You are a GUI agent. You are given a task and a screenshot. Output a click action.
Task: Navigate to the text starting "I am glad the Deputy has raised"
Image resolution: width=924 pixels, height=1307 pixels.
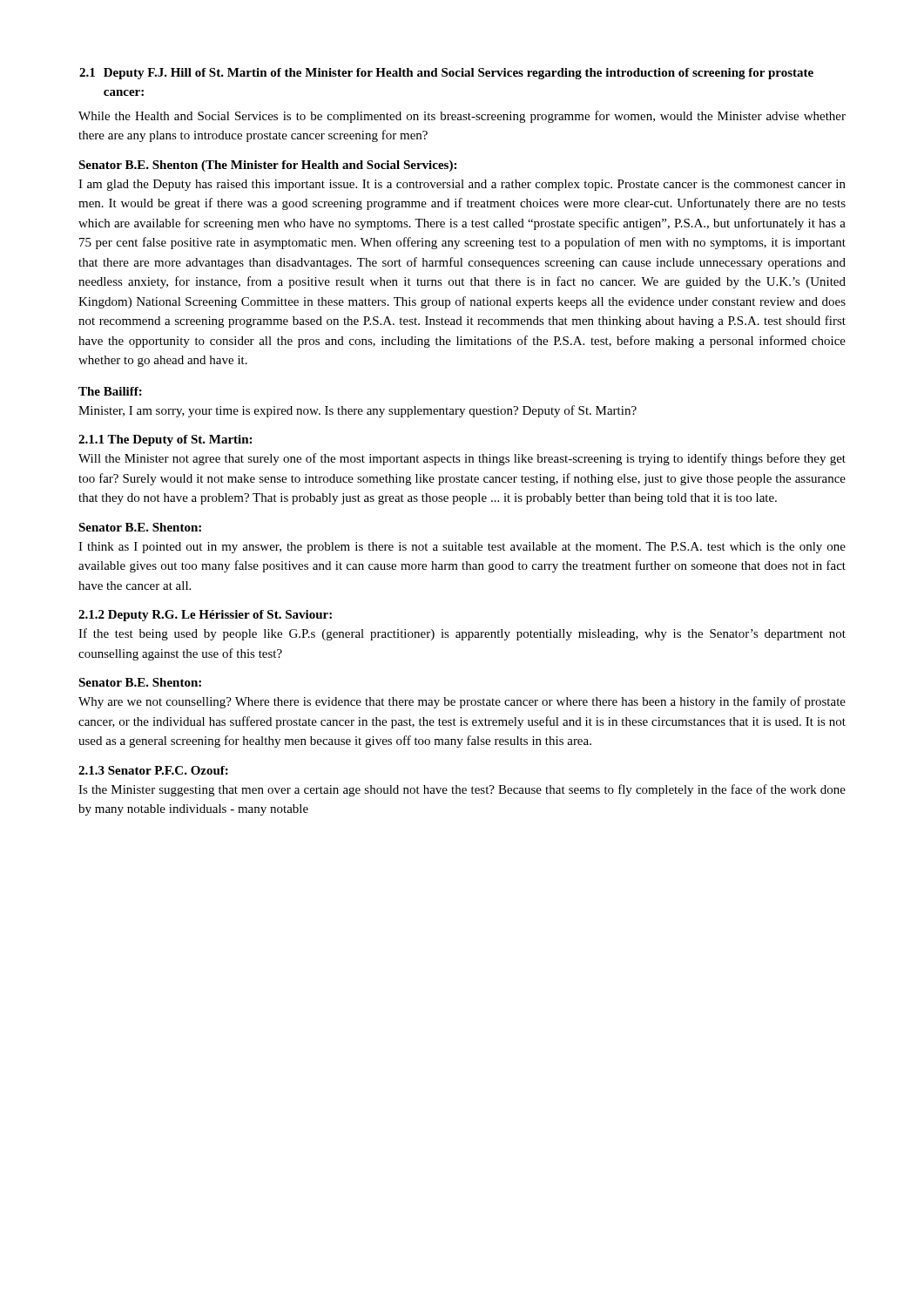click(462, 272)
